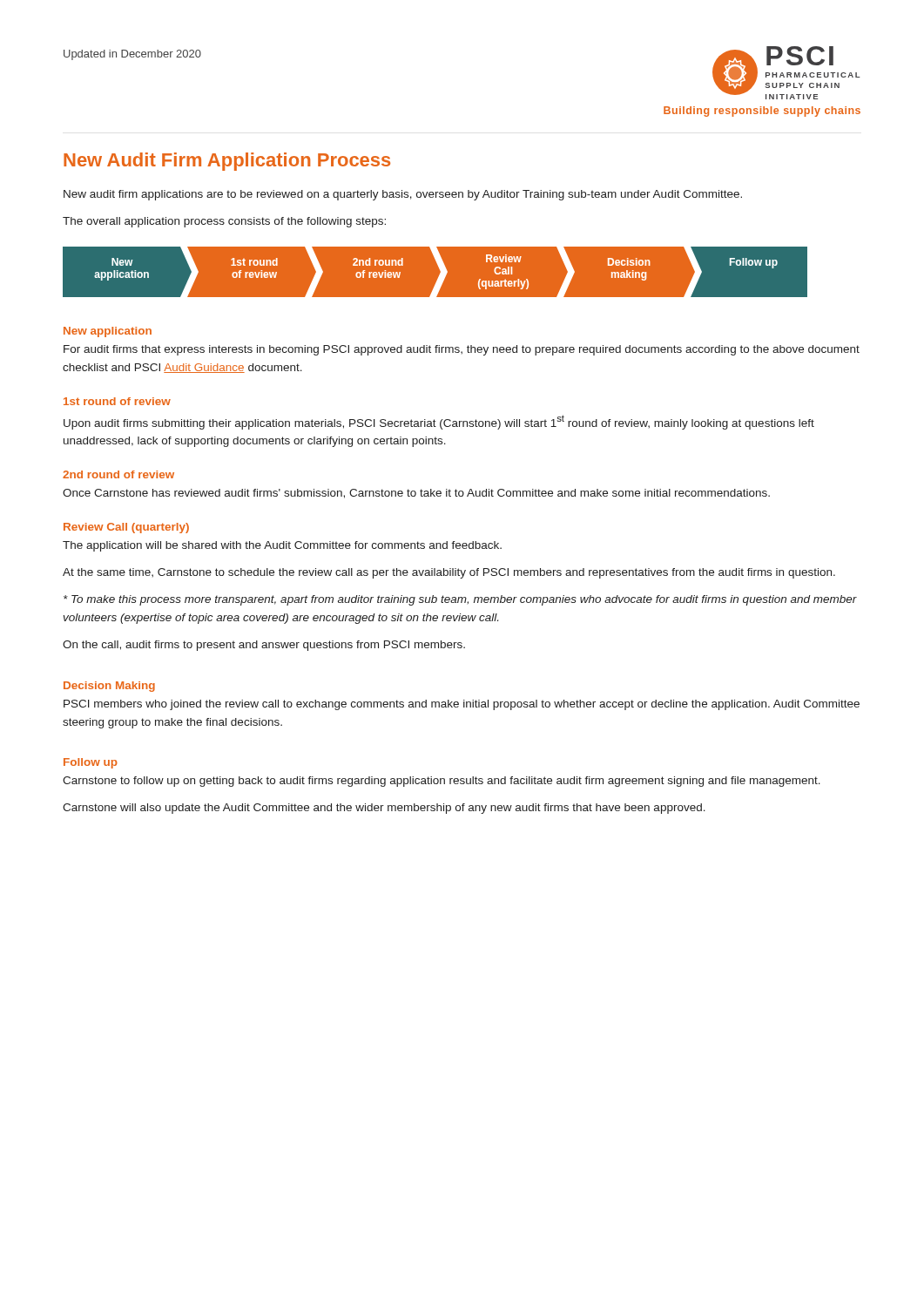Screen dimensions: 1307x924
Task: Select the section header that says "Decision Making"
Action: pyautogui.click(x=109, y=685)
